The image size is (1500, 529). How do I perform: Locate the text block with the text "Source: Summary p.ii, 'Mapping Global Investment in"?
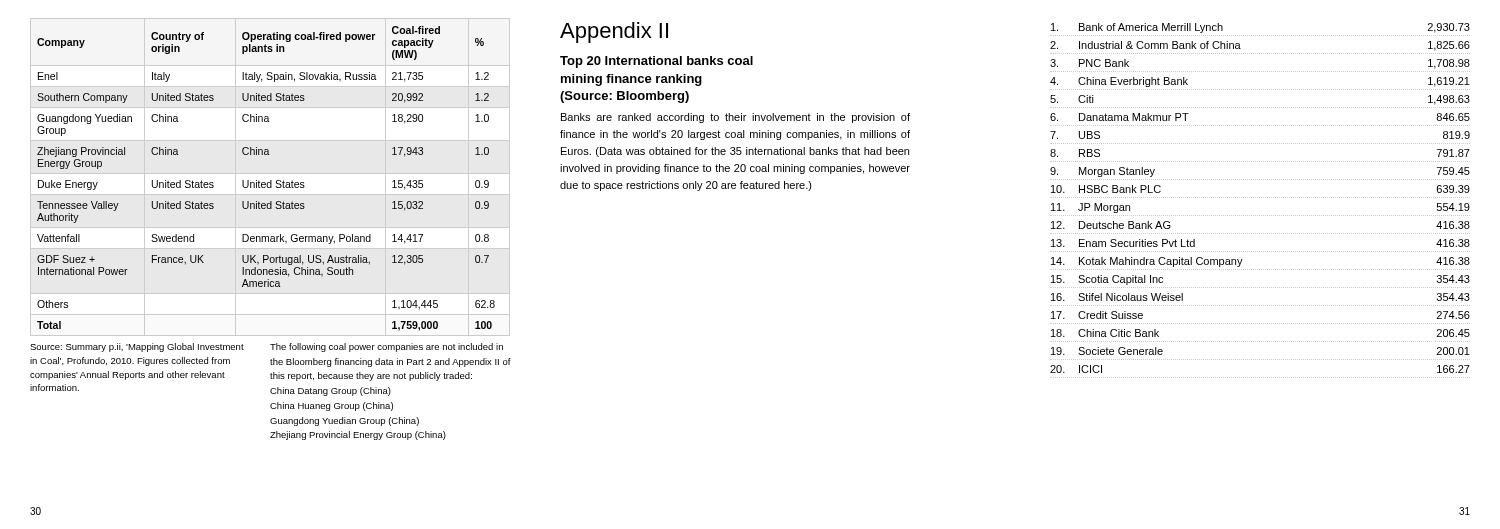pos(137,367)
